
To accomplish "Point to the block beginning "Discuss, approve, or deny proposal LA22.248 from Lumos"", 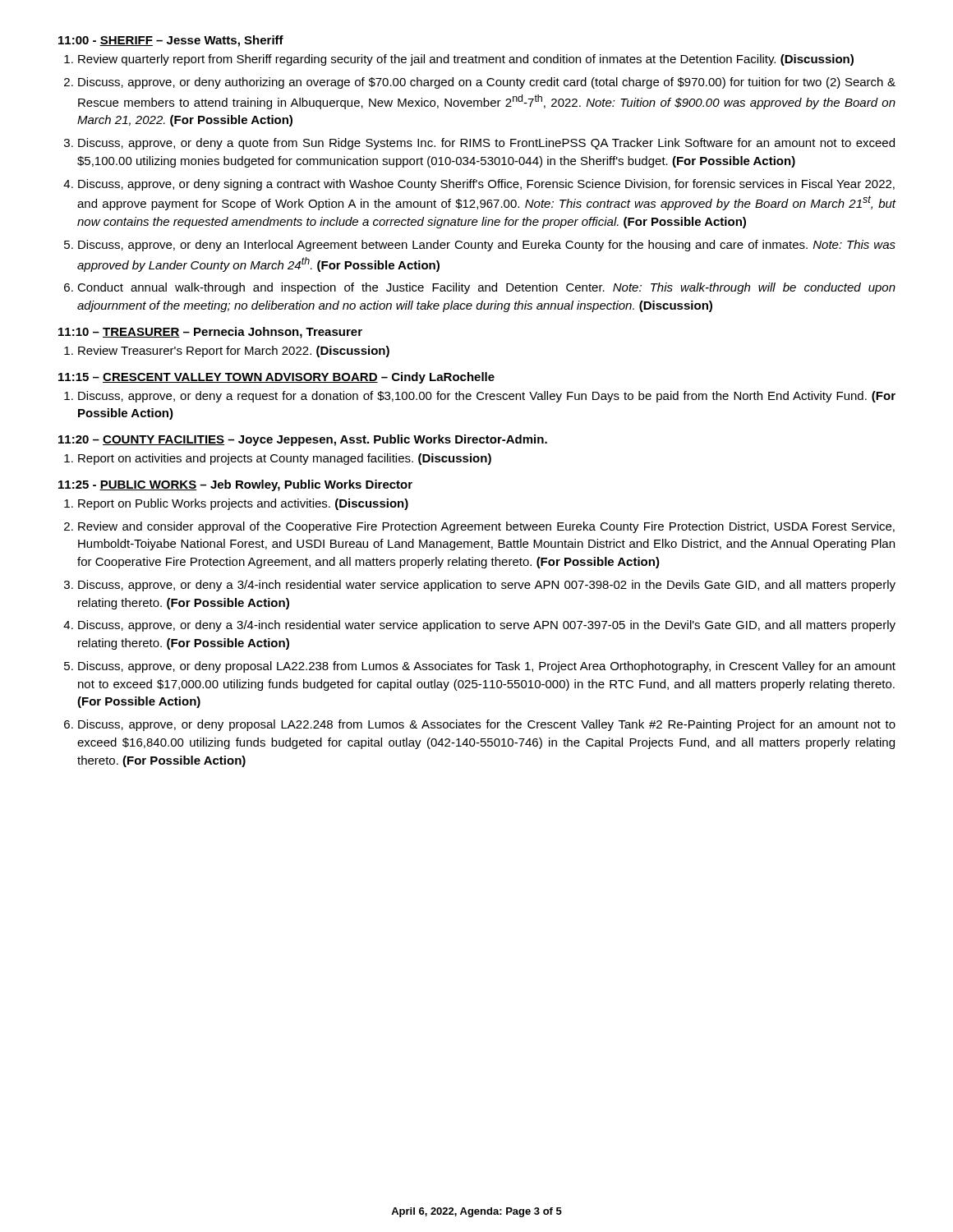I will (486, 742).
